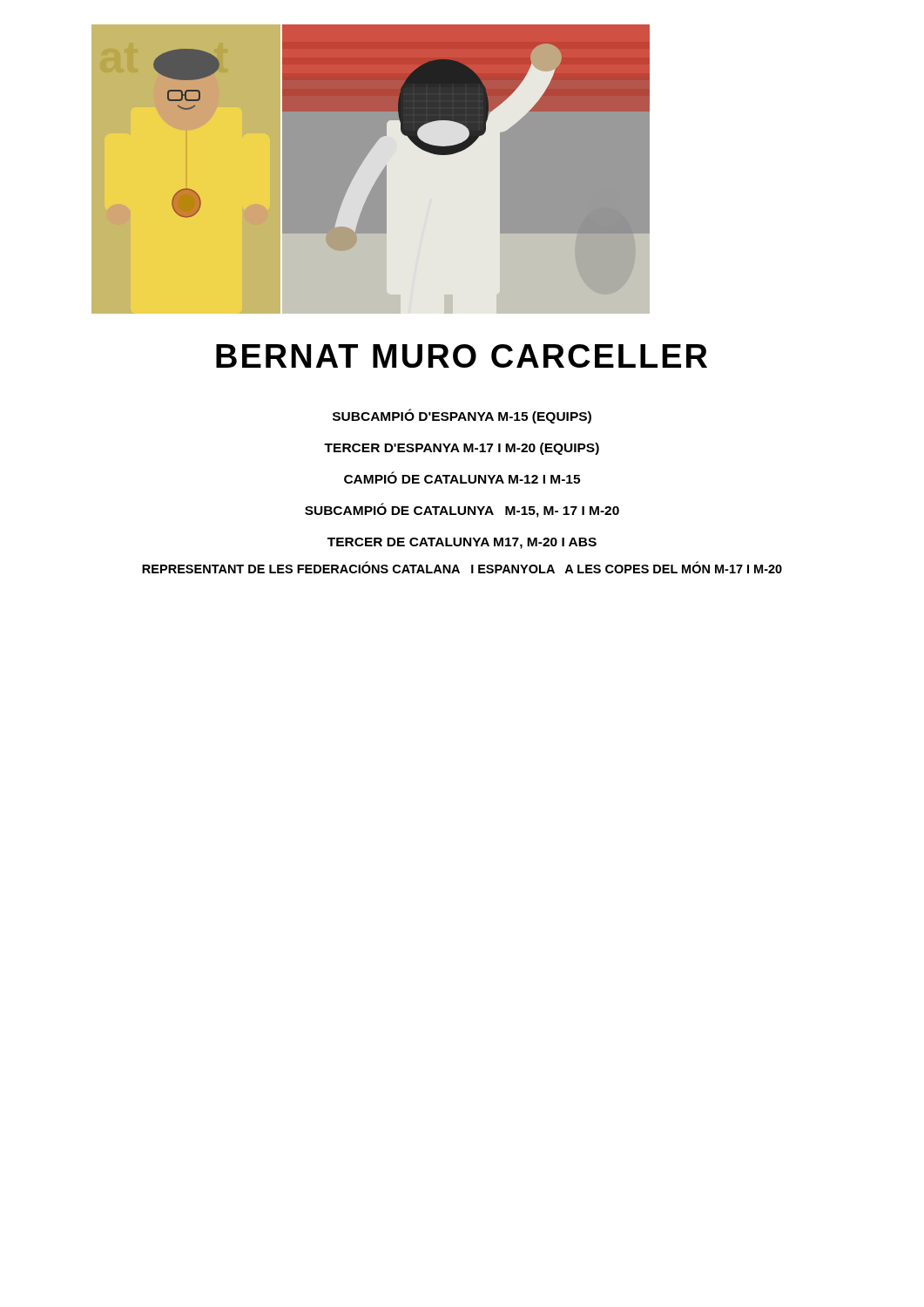Click on the text block that says "SUBCAMPIÓ DE CATALUNYA M-15, M- 17 I"
Image resolution: width=924 pixels, height=1307 pixels.
(x=462, y=511)
